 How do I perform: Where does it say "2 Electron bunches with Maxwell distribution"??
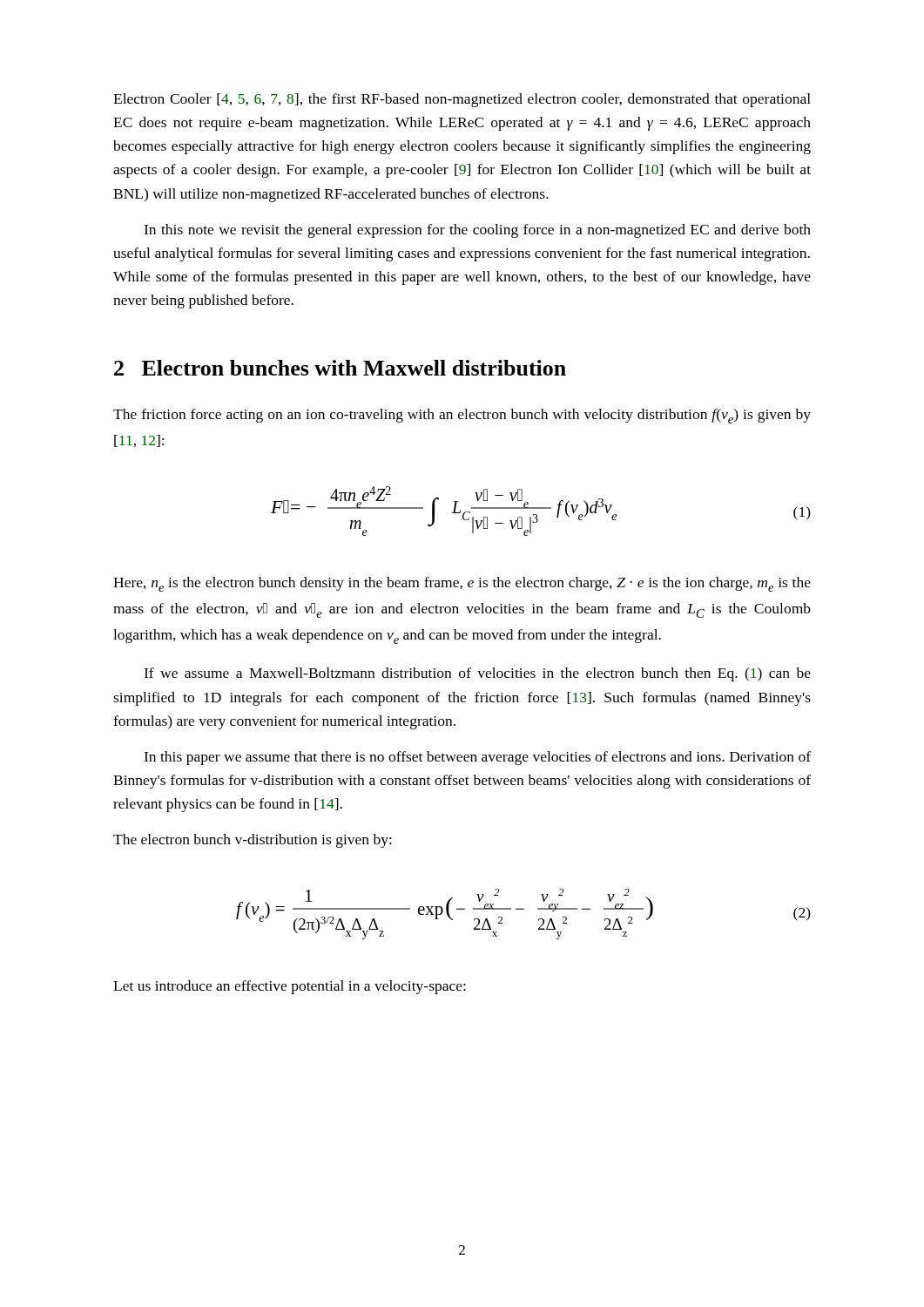coord(462,369)
